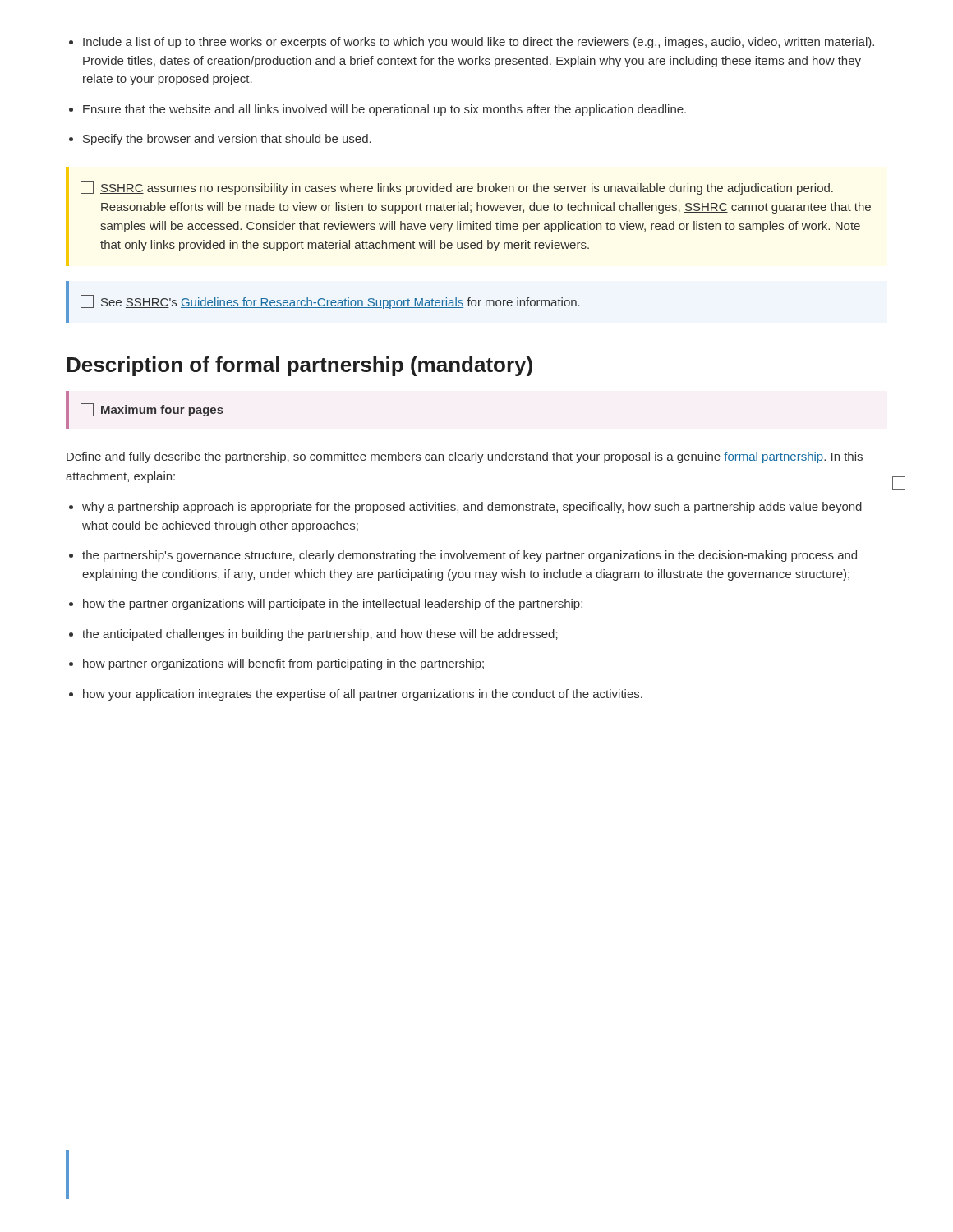
Task: Locate the block of text that opens with "the partnership's governance structure, clearly demonstrating the involvement"
Action: click(485, 565)
